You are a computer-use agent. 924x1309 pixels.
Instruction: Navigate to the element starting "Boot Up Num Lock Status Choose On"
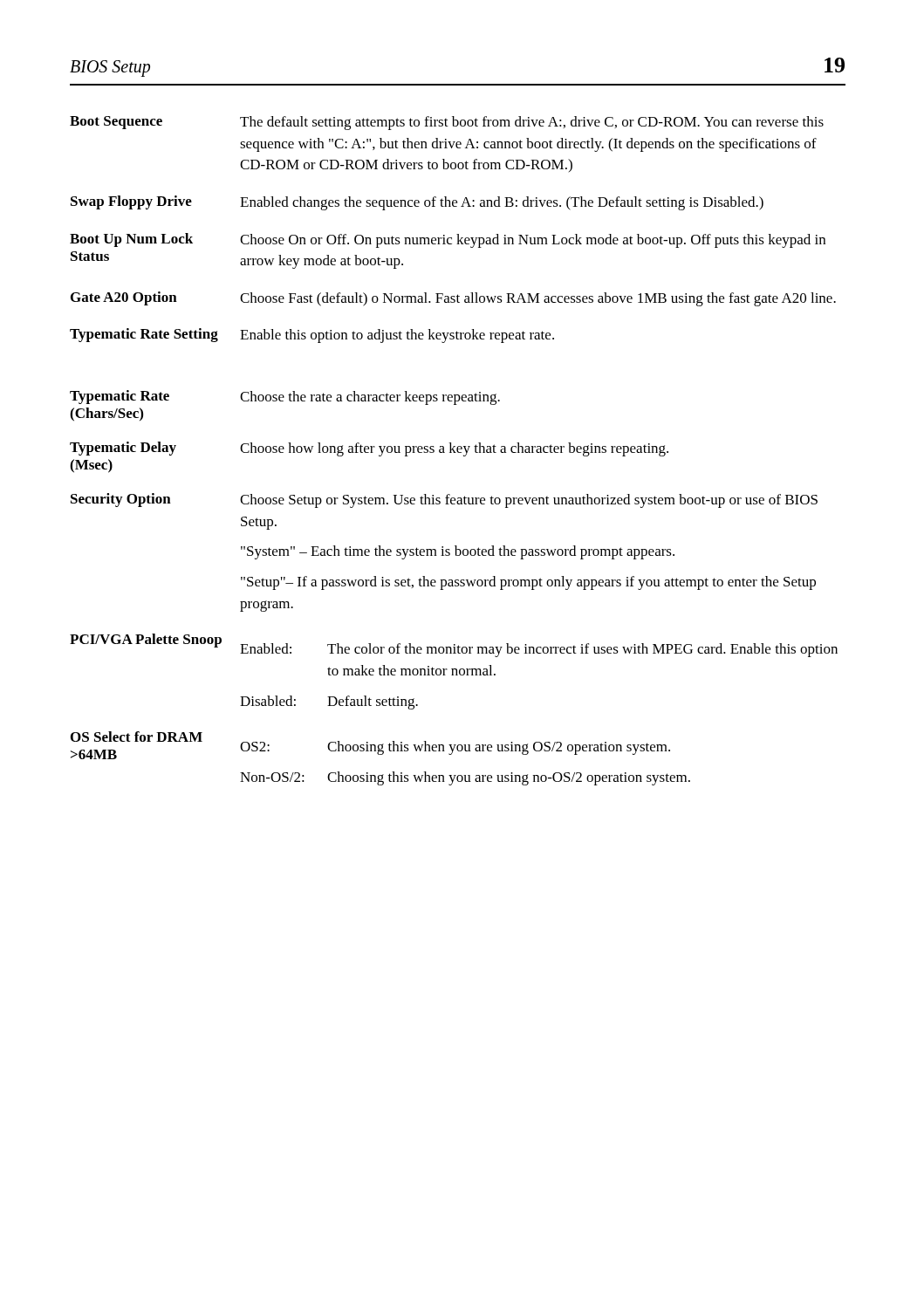point(458,251)
